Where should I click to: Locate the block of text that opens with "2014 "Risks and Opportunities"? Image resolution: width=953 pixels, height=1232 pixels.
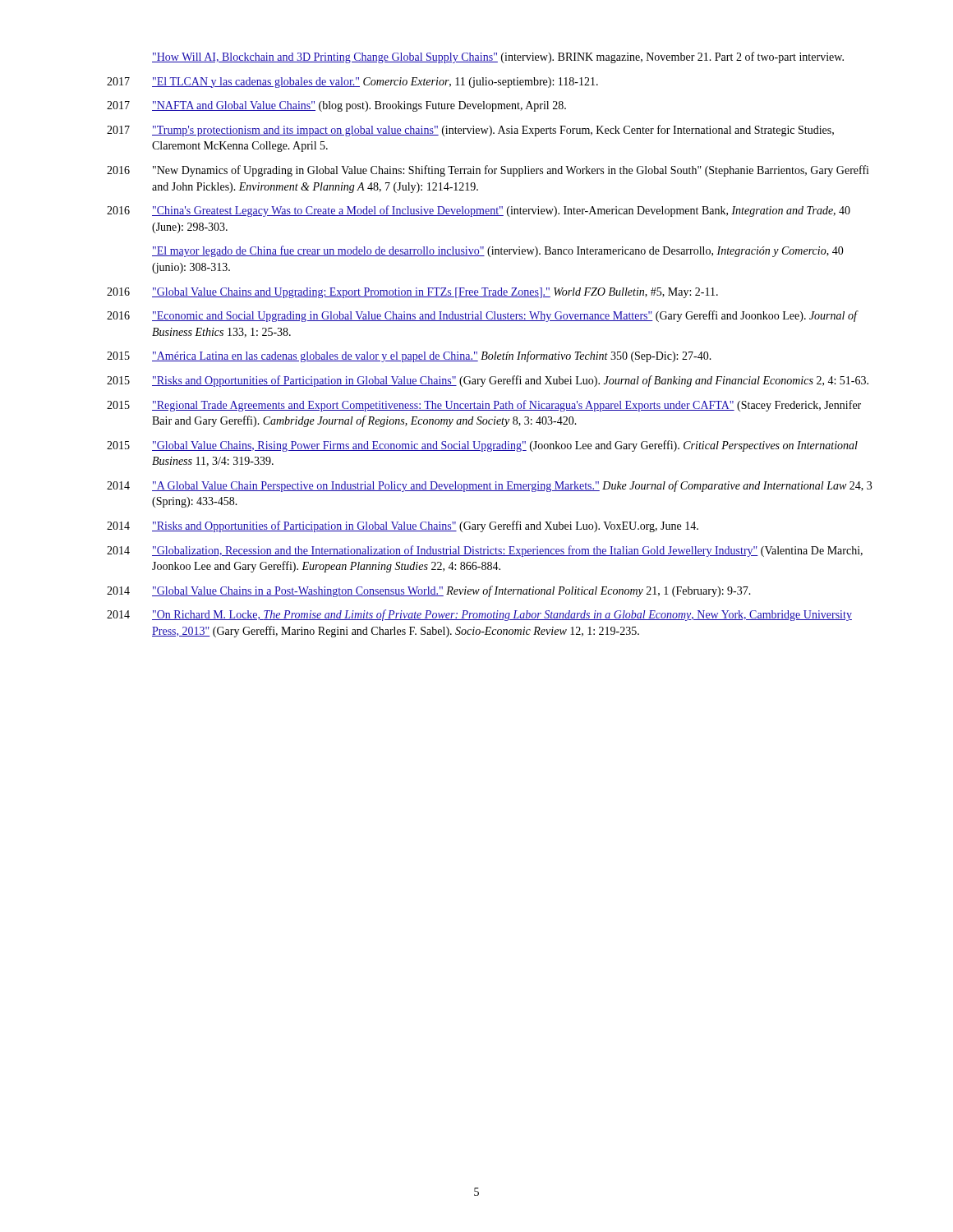(493, 526)
